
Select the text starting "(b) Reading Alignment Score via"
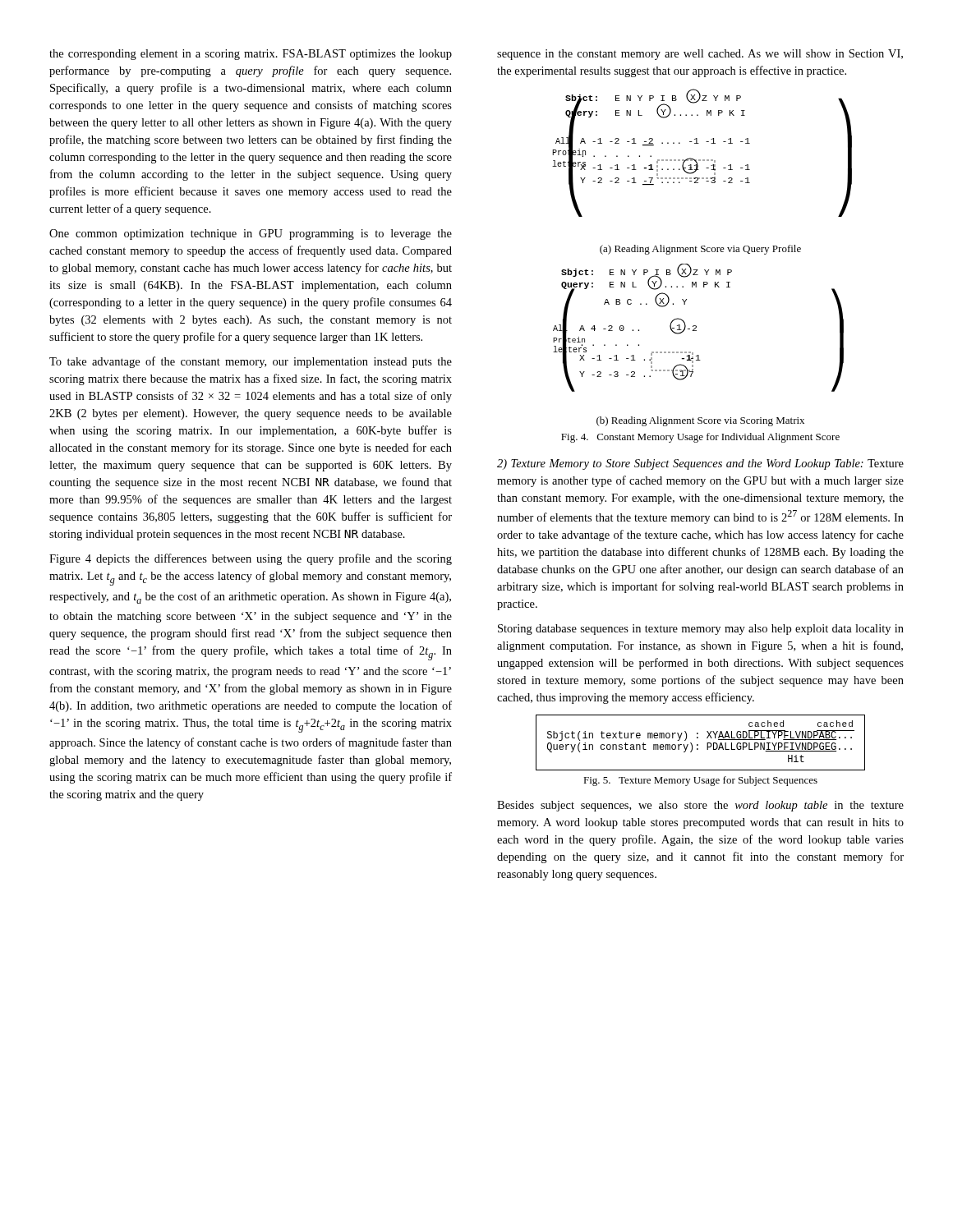coord(700,420)
